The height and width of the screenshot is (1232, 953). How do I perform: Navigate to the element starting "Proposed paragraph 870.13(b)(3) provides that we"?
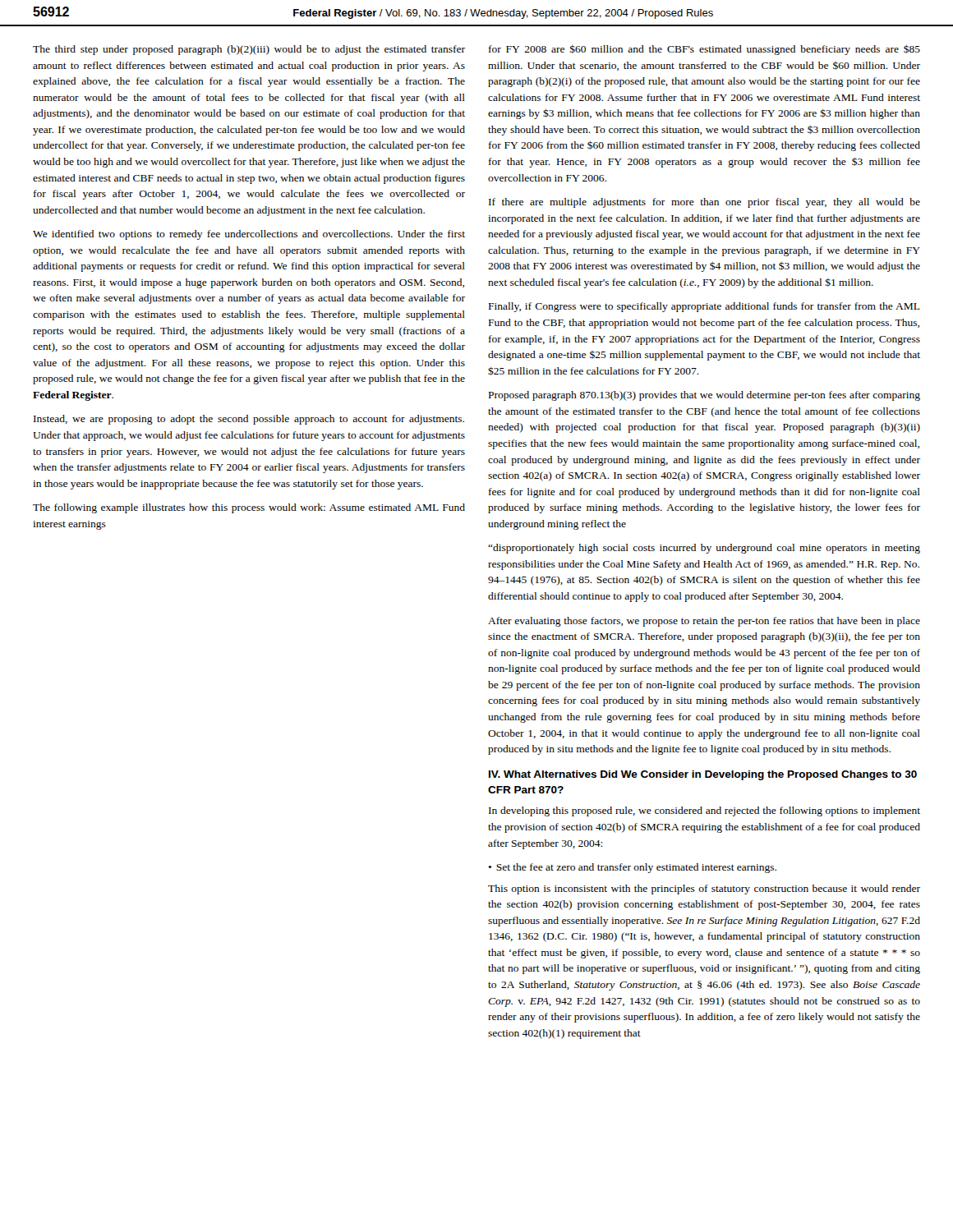tap(704, 459)
